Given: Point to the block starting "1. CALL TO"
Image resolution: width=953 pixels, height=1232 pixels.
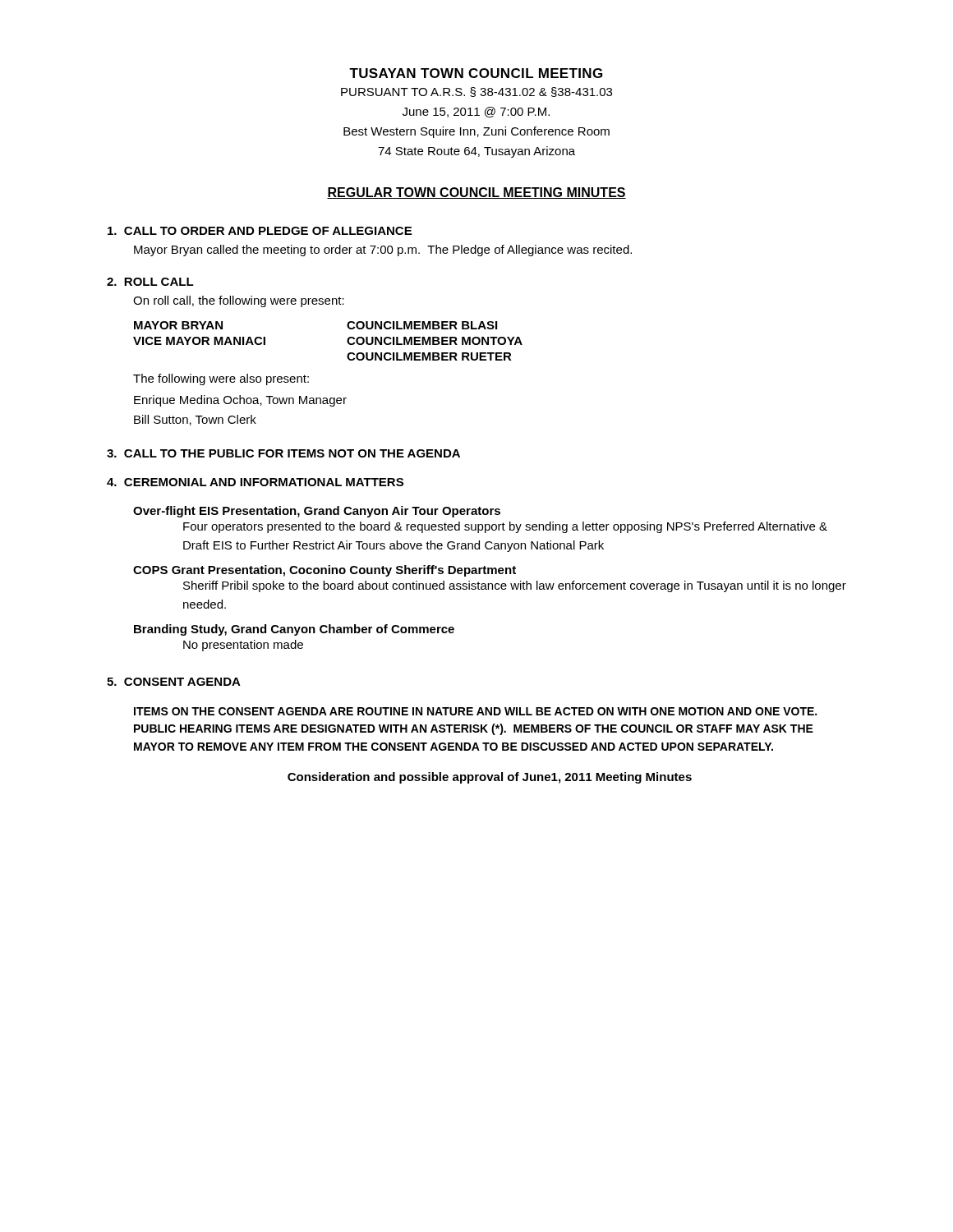Looking at the screenshot, I should point(476,241).
